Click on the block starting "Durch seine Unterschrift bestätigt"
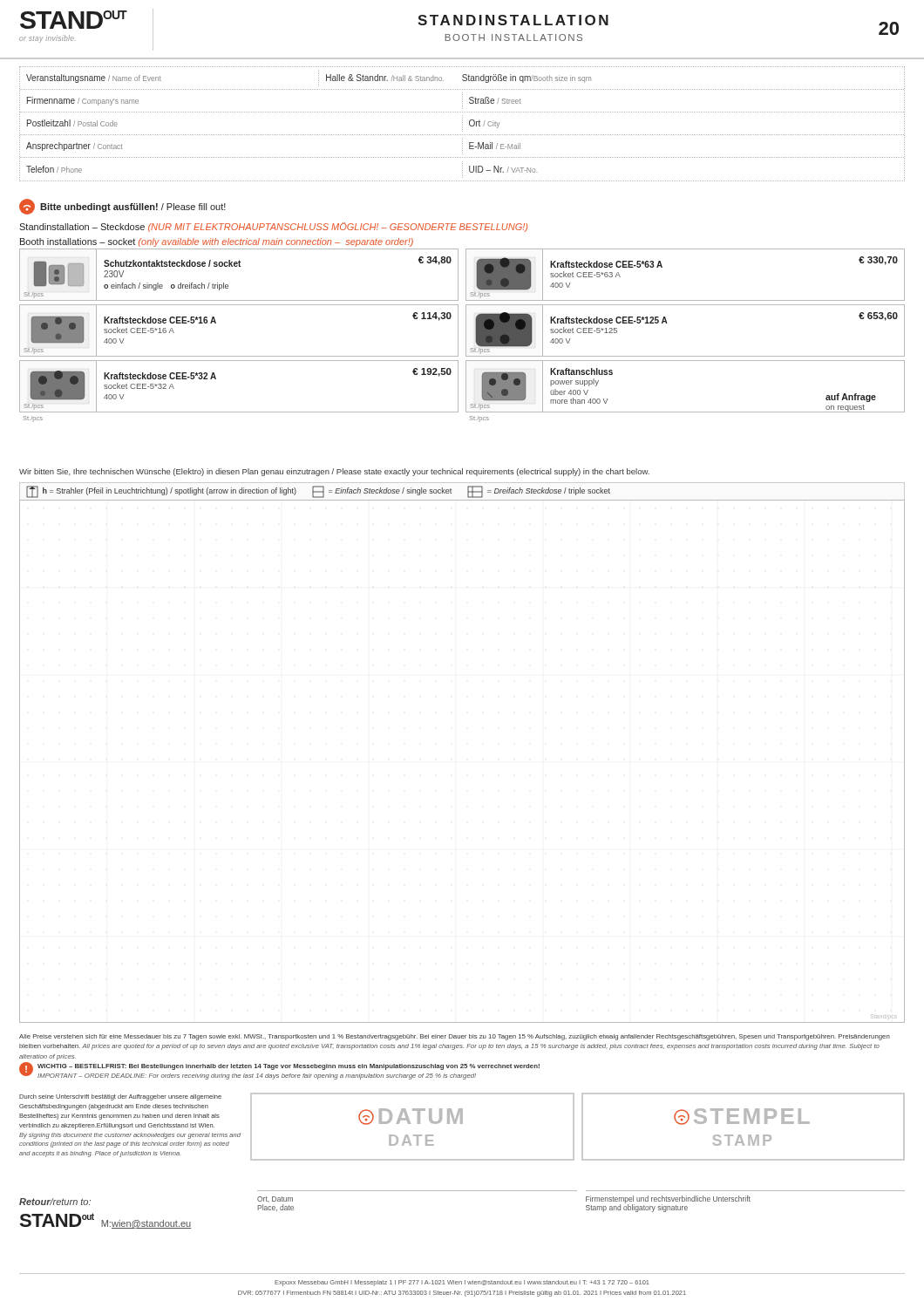The image size is (924, 1308). pos(130,1125)
